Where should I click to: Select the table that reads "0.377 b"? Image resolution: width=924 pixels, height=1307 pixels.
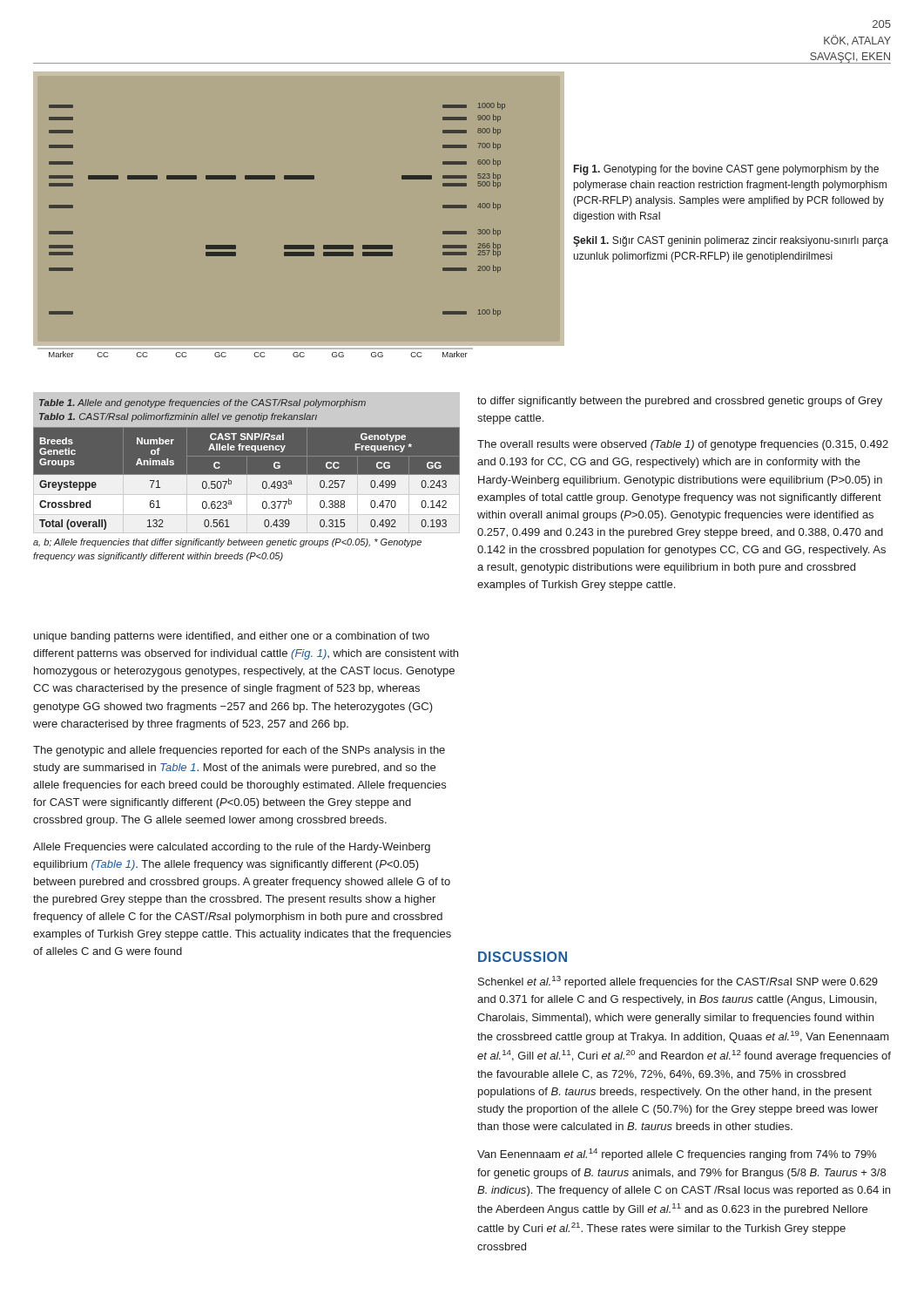[x=246, y=477]
